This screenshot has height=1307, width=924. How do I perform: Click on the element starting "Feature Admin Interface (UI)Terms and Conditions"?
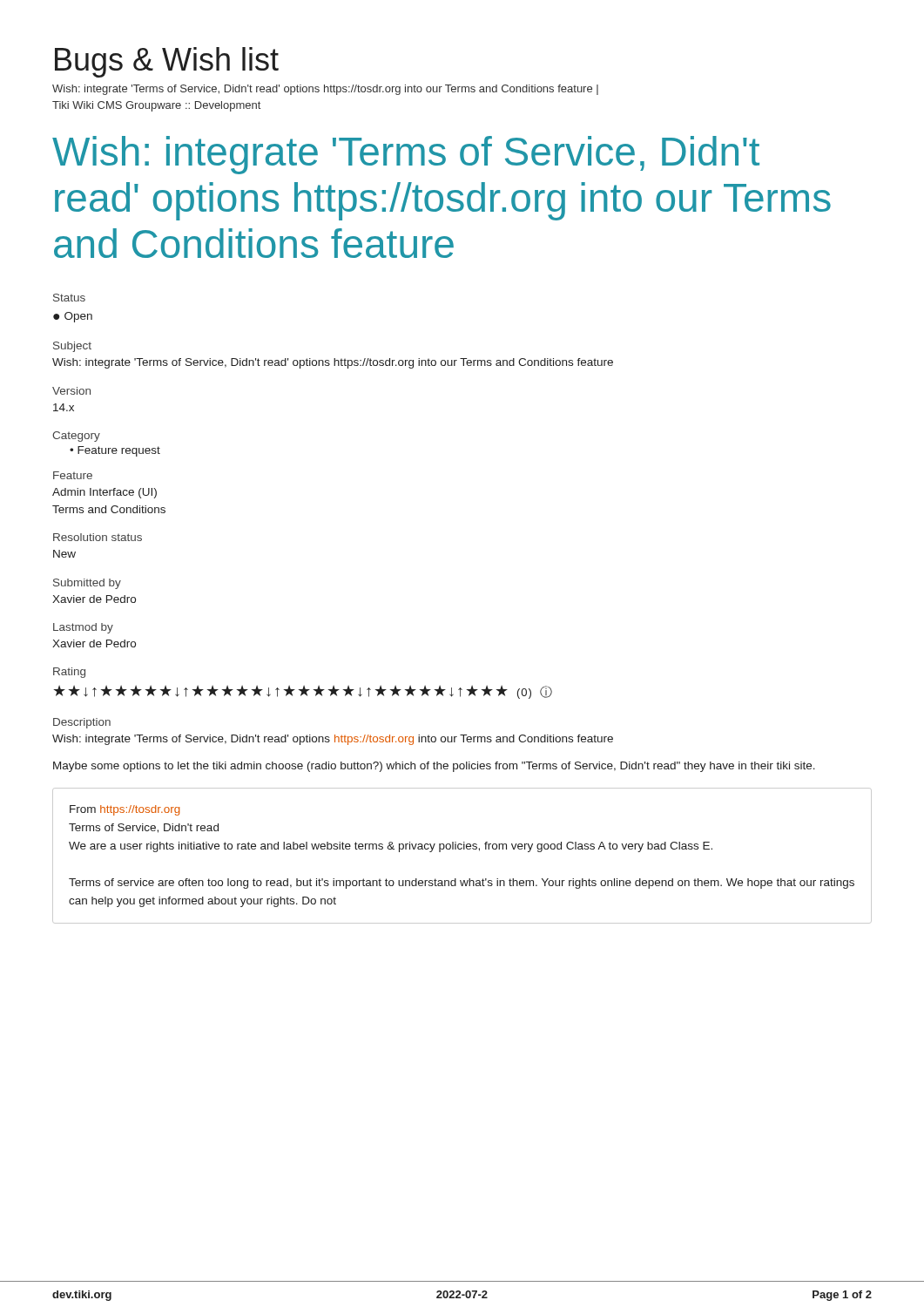point(73,475)
